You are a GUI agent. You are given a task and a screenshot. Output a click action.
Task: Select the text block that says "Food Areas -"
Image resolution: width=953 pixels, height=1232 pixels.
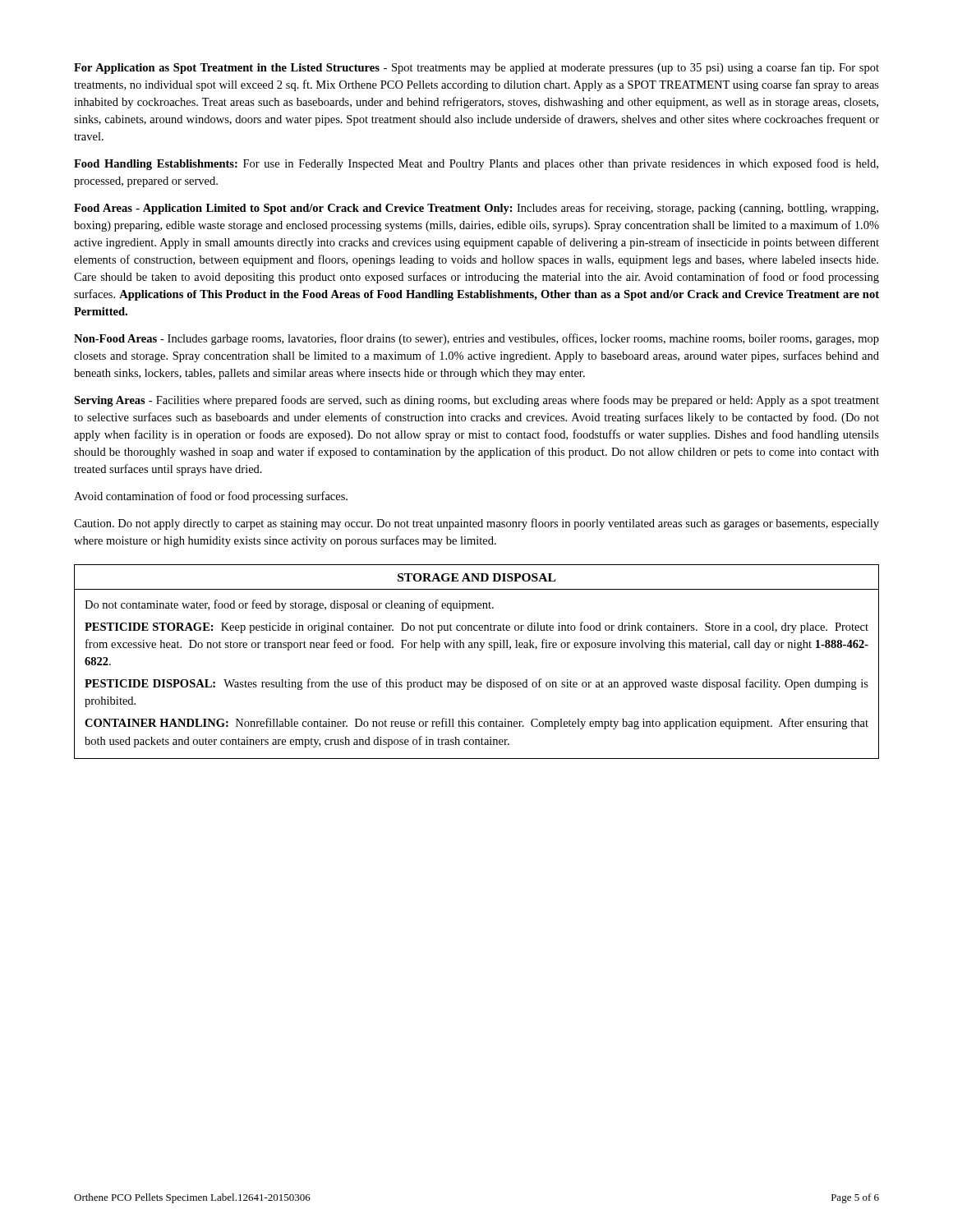476,260
